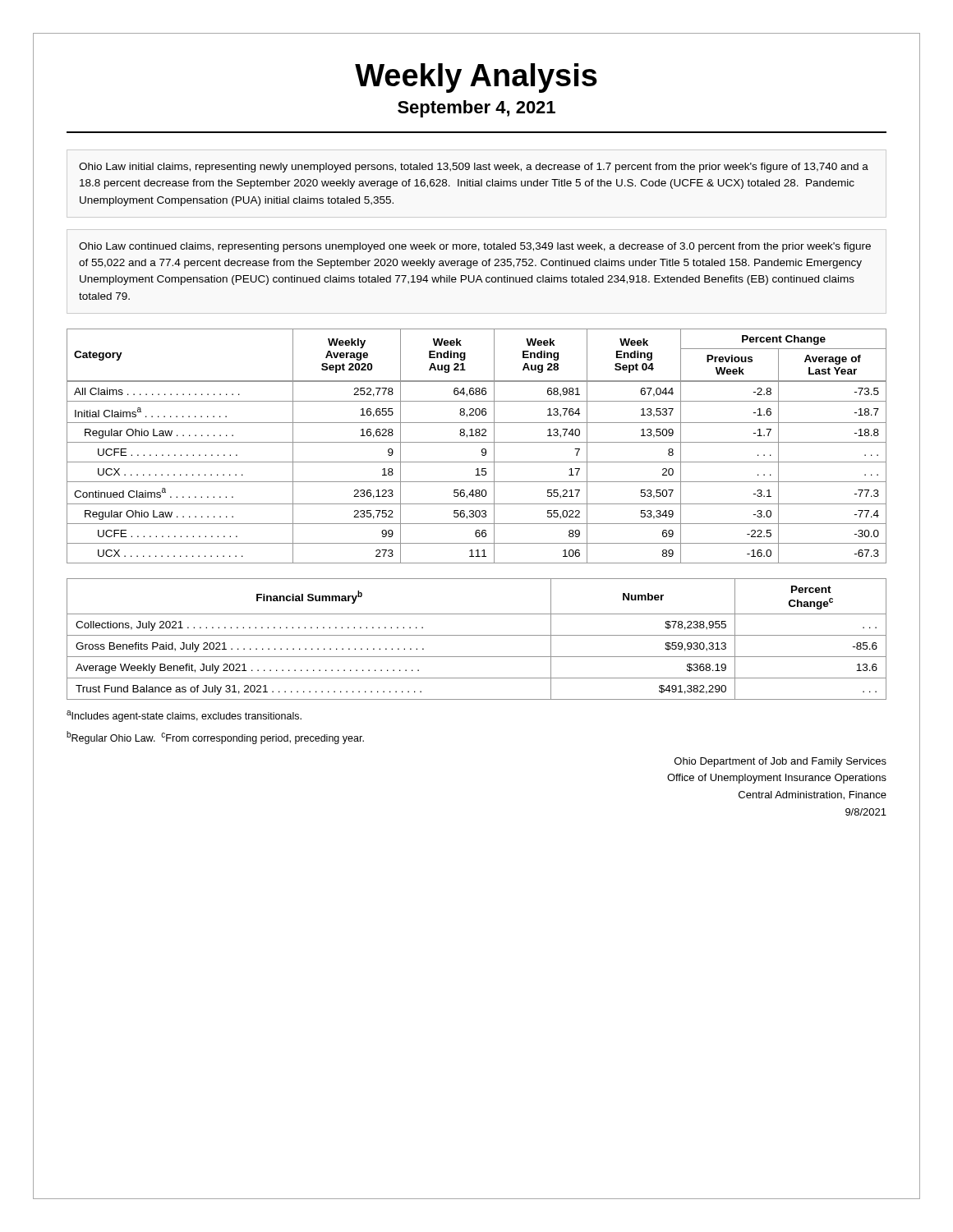This screenshot has width=953, height=1232.
Task: Locate the text "aIncludes agent-state claims, excludes transitionals."
Action: tap(184, 715)
